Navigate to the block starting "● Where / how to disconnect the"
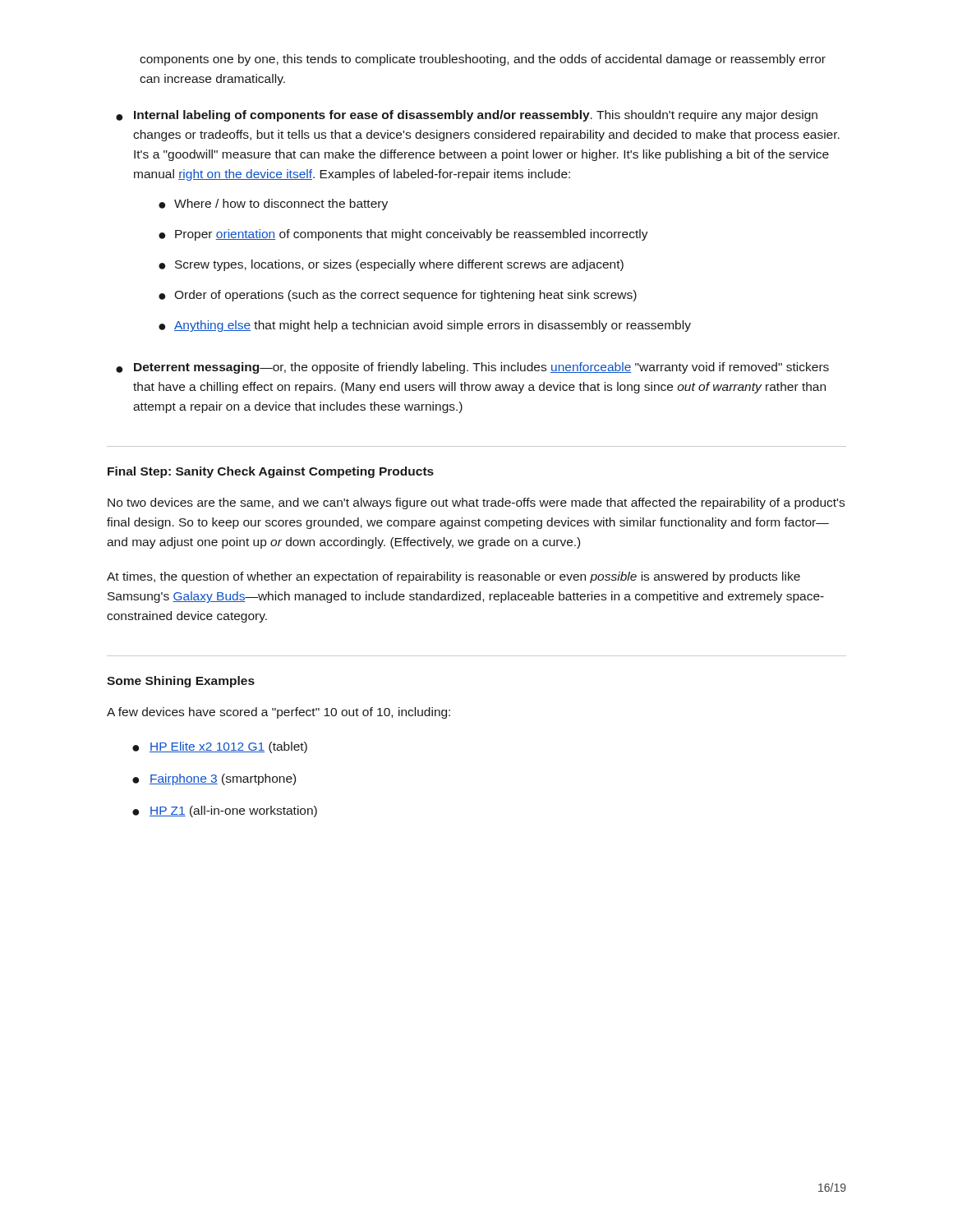Viewport: 953px width, 1232px height. (x=273, y=205)
